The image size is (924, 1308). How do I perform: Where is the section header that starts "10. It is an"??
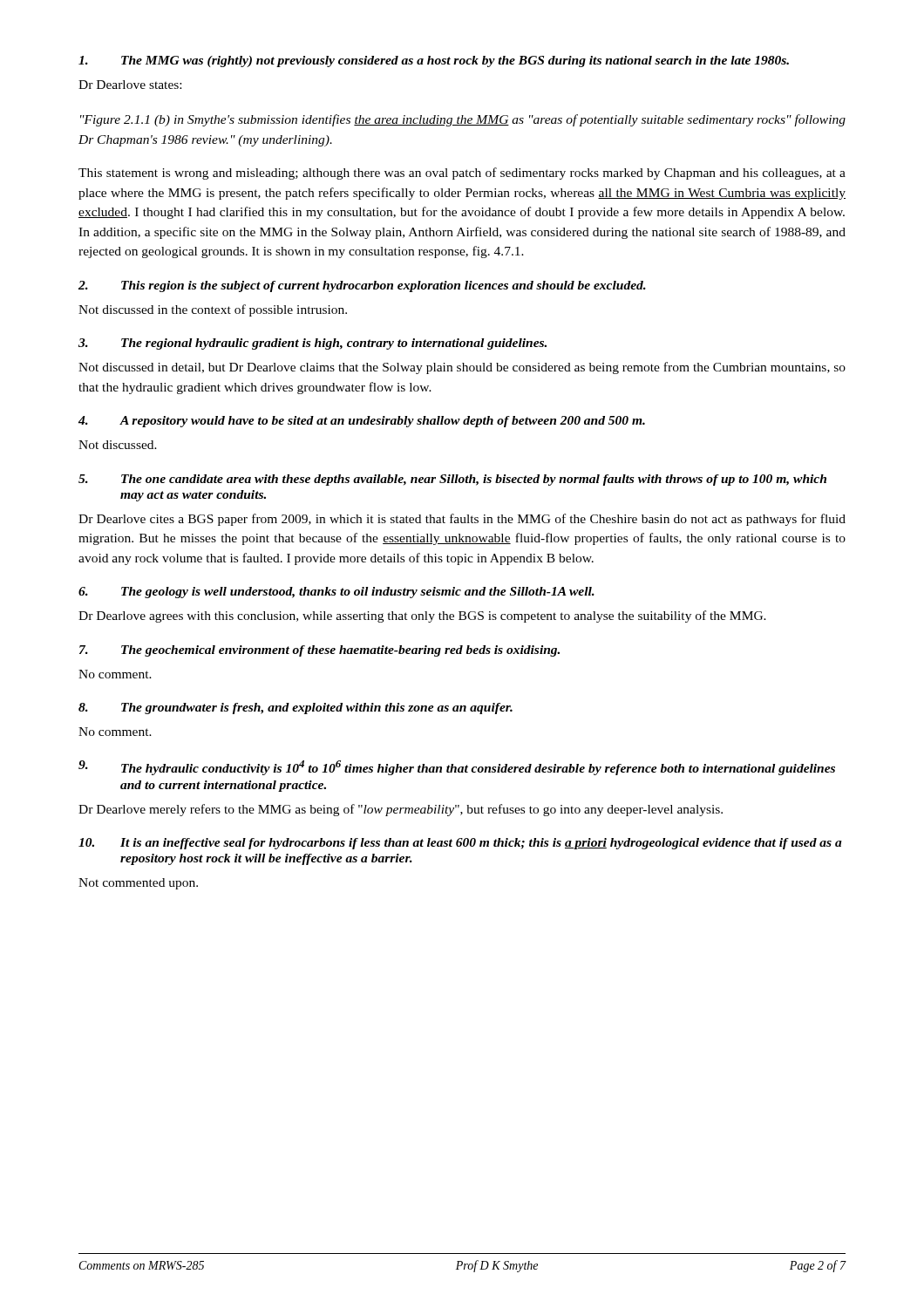coord(462,850)
